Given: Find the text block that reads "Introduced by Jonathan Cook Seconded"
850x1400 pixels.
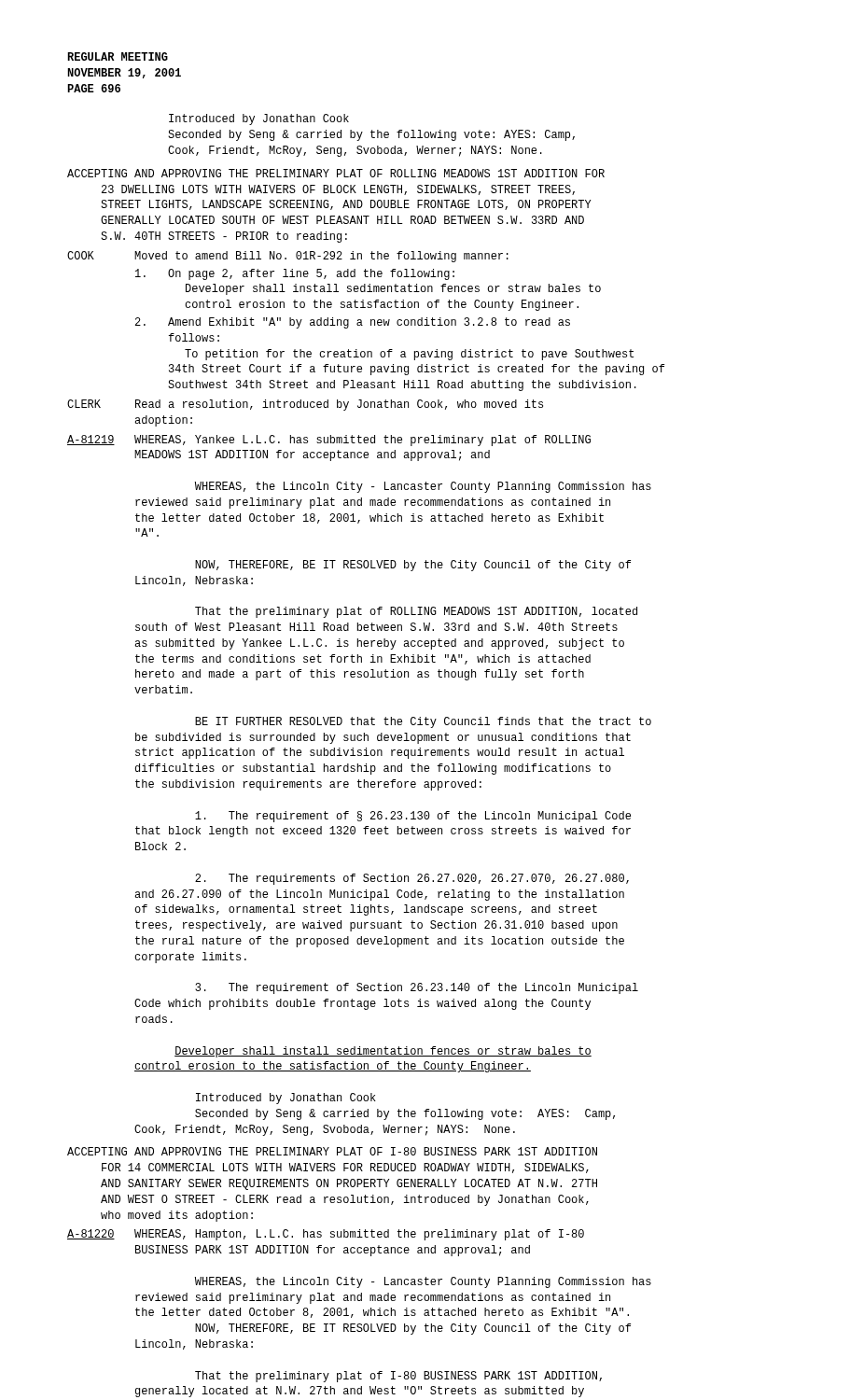Looking at the screenshot, I should pyautogui.click(x=373, y=136).
